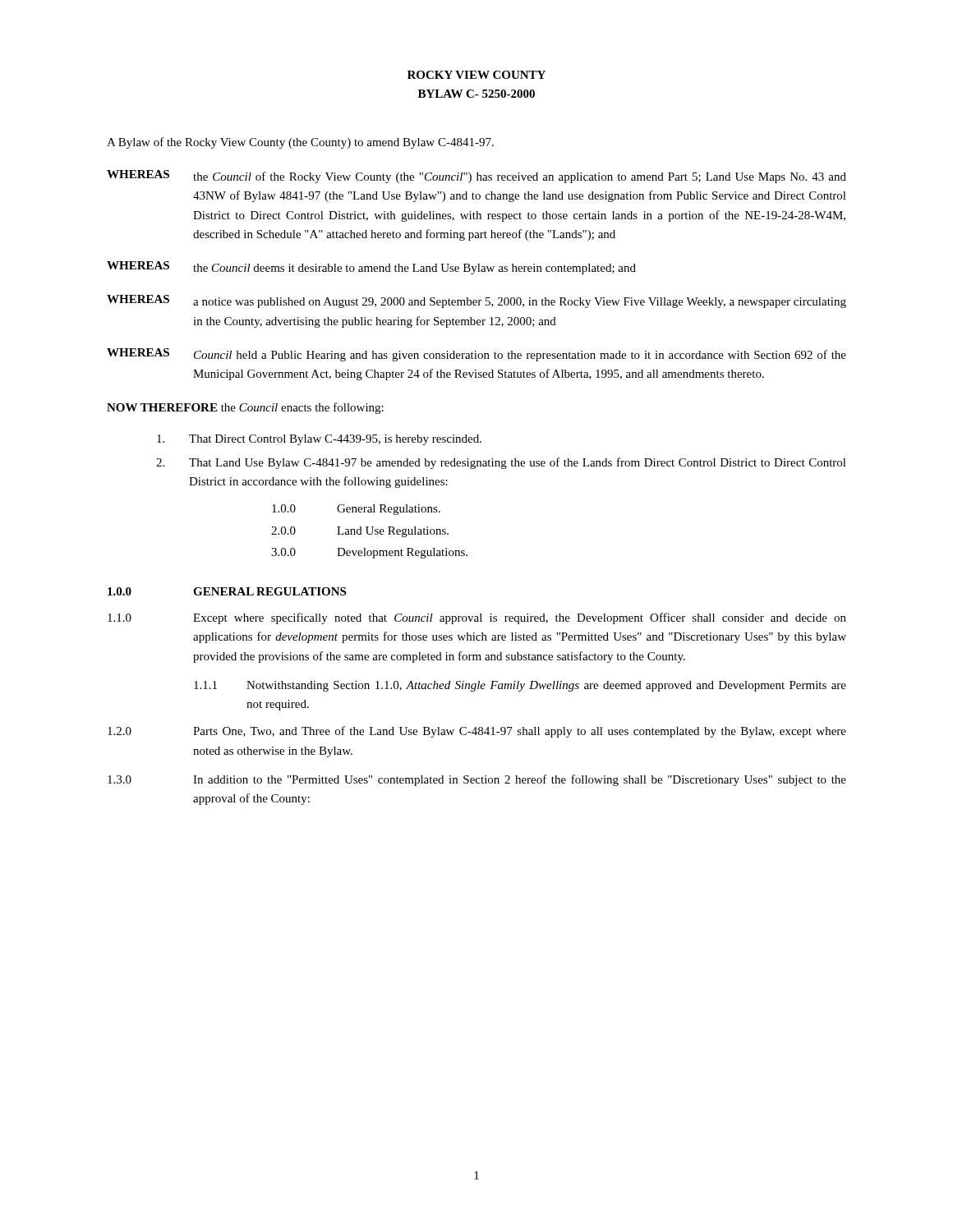
Task: Locate the text block with the text "1.0 Except where specifically"
Action: [476, 637]
